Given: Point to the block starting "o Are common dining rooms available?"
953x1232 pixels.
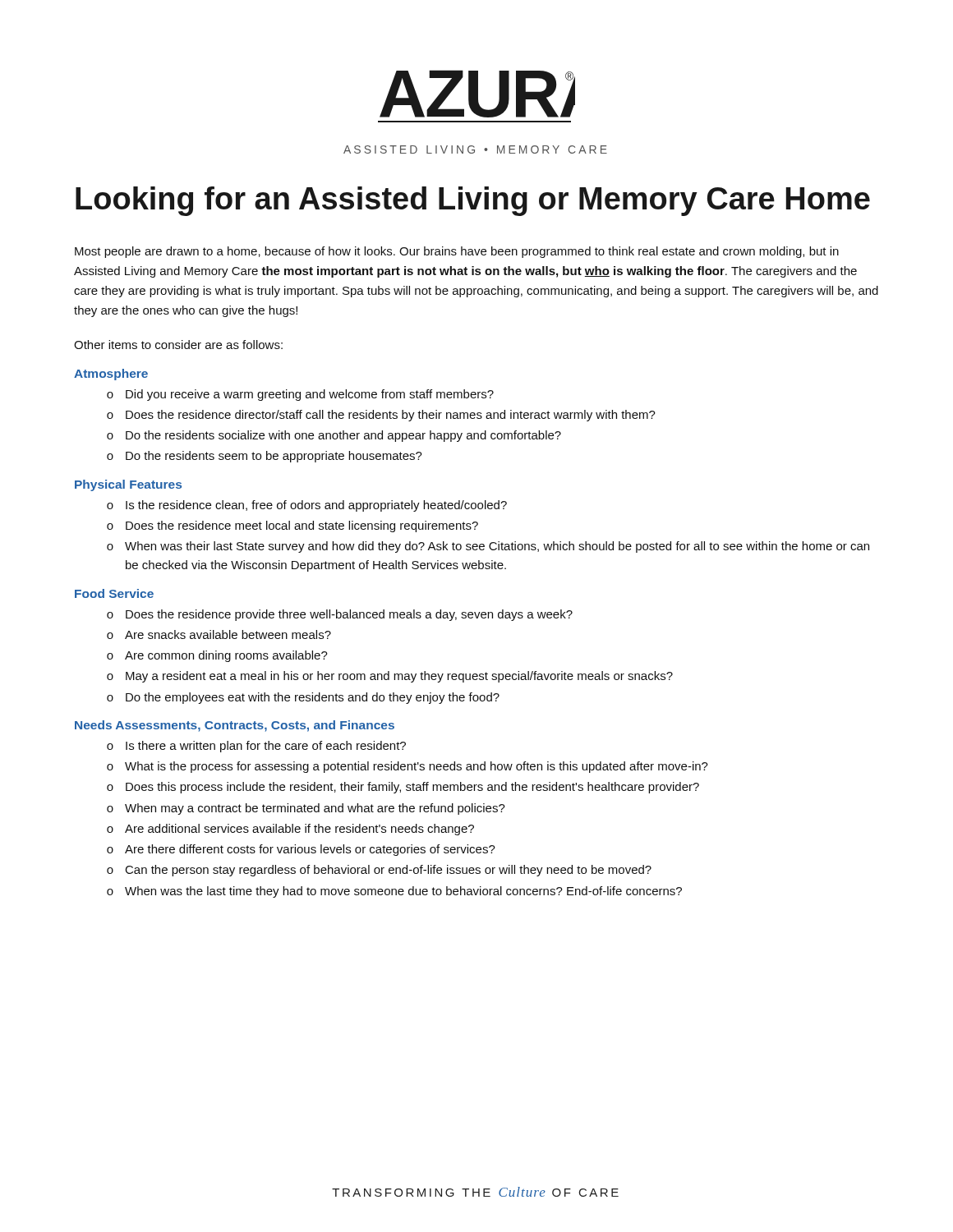Looking at the screenshot, I should (217, 656).
